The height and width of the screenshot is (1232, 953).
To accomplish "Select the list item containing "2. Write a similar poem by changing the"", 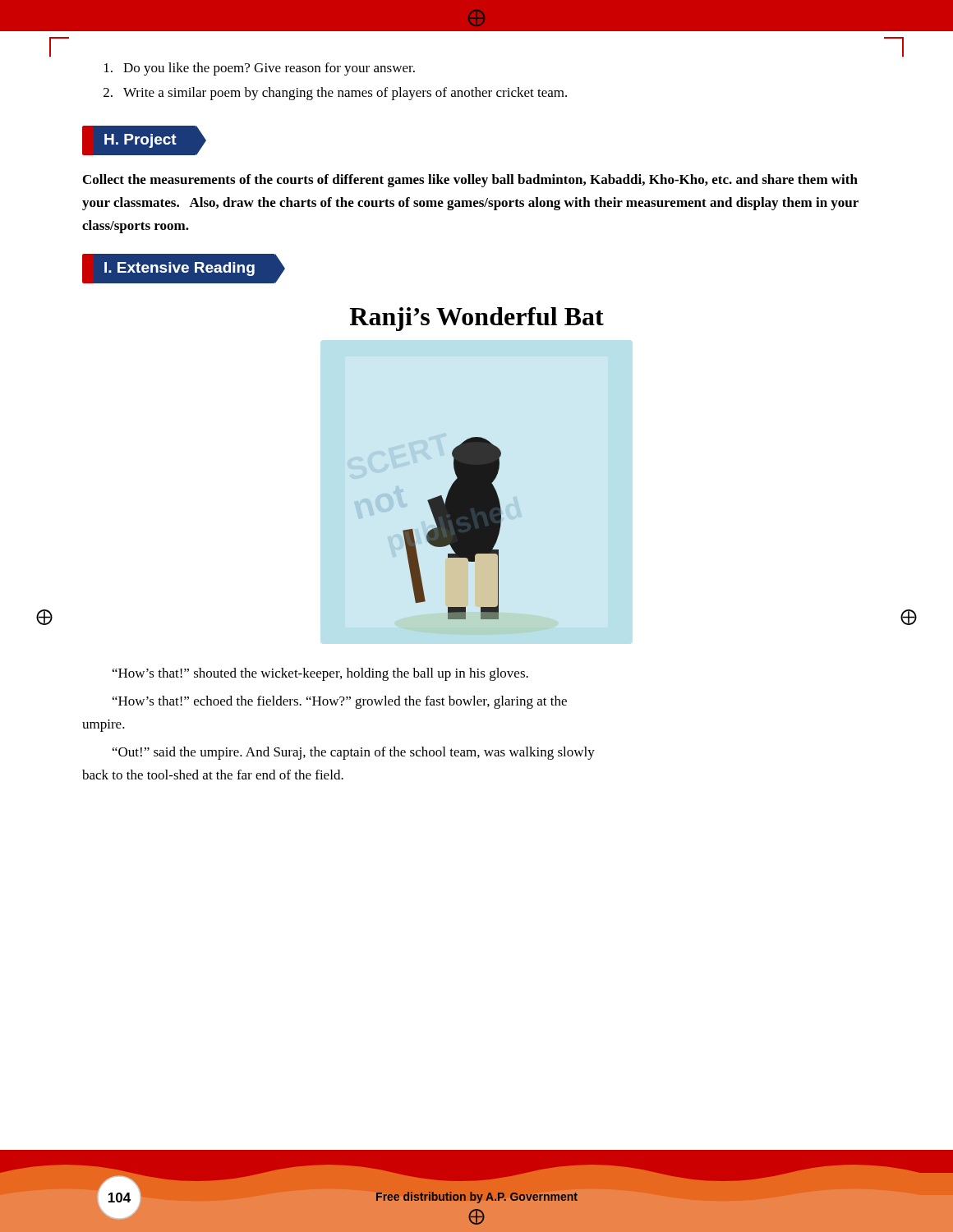I will tap(325, 92).
